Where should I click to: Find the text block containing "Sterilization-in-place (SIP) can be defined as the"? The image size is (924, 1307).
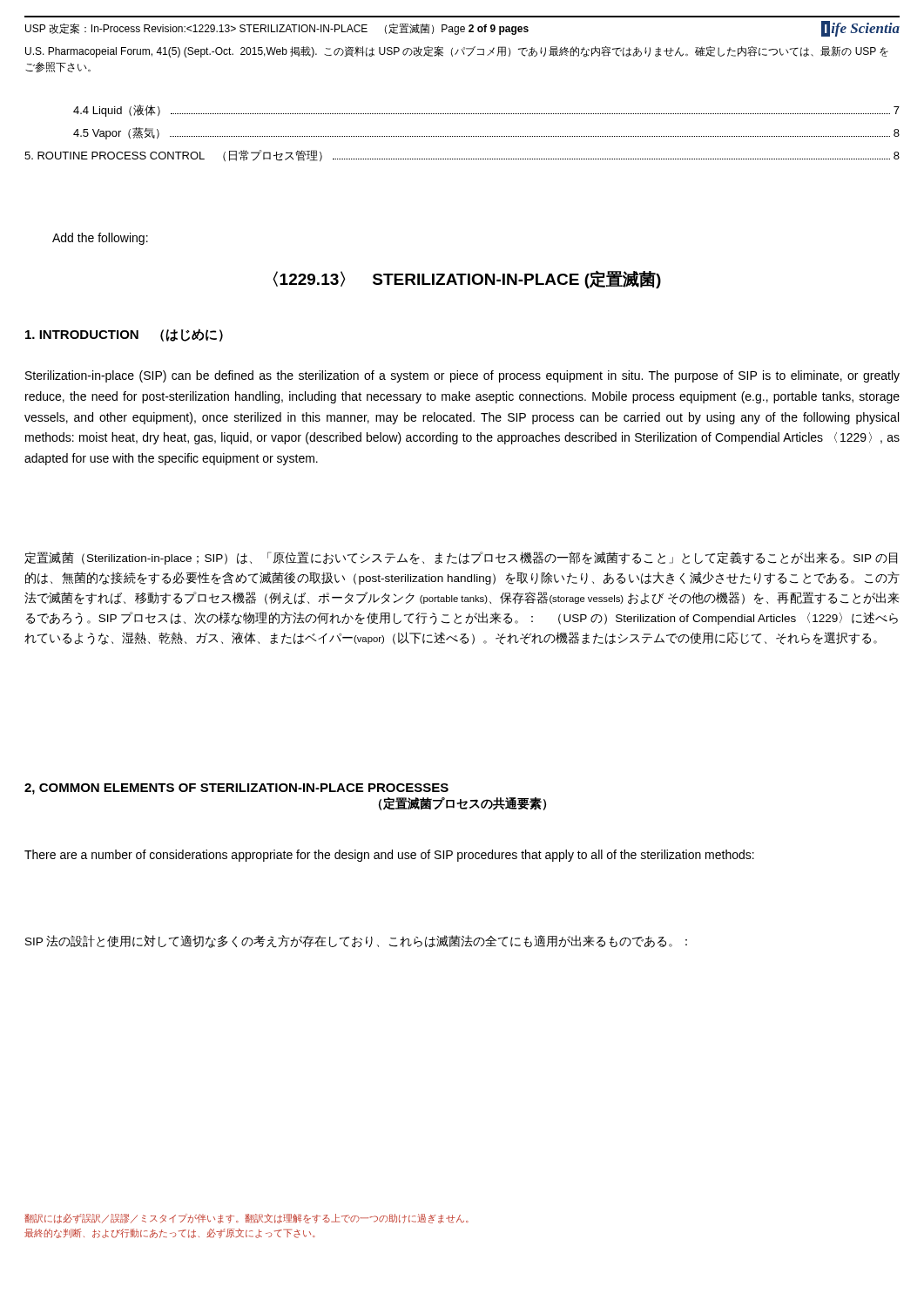pos(462,417)
